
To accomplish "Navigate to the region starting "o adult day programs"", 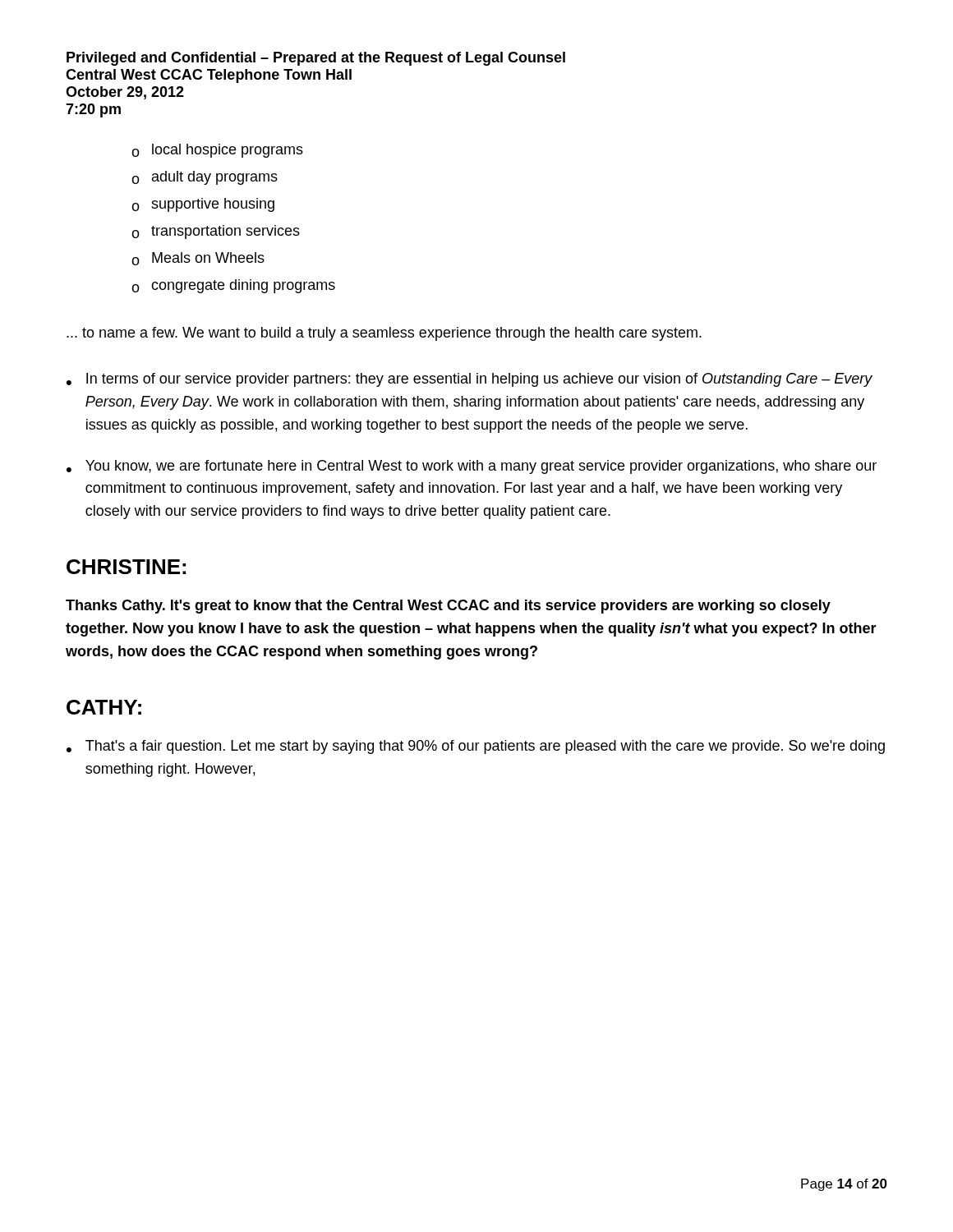I will point(205,180).
